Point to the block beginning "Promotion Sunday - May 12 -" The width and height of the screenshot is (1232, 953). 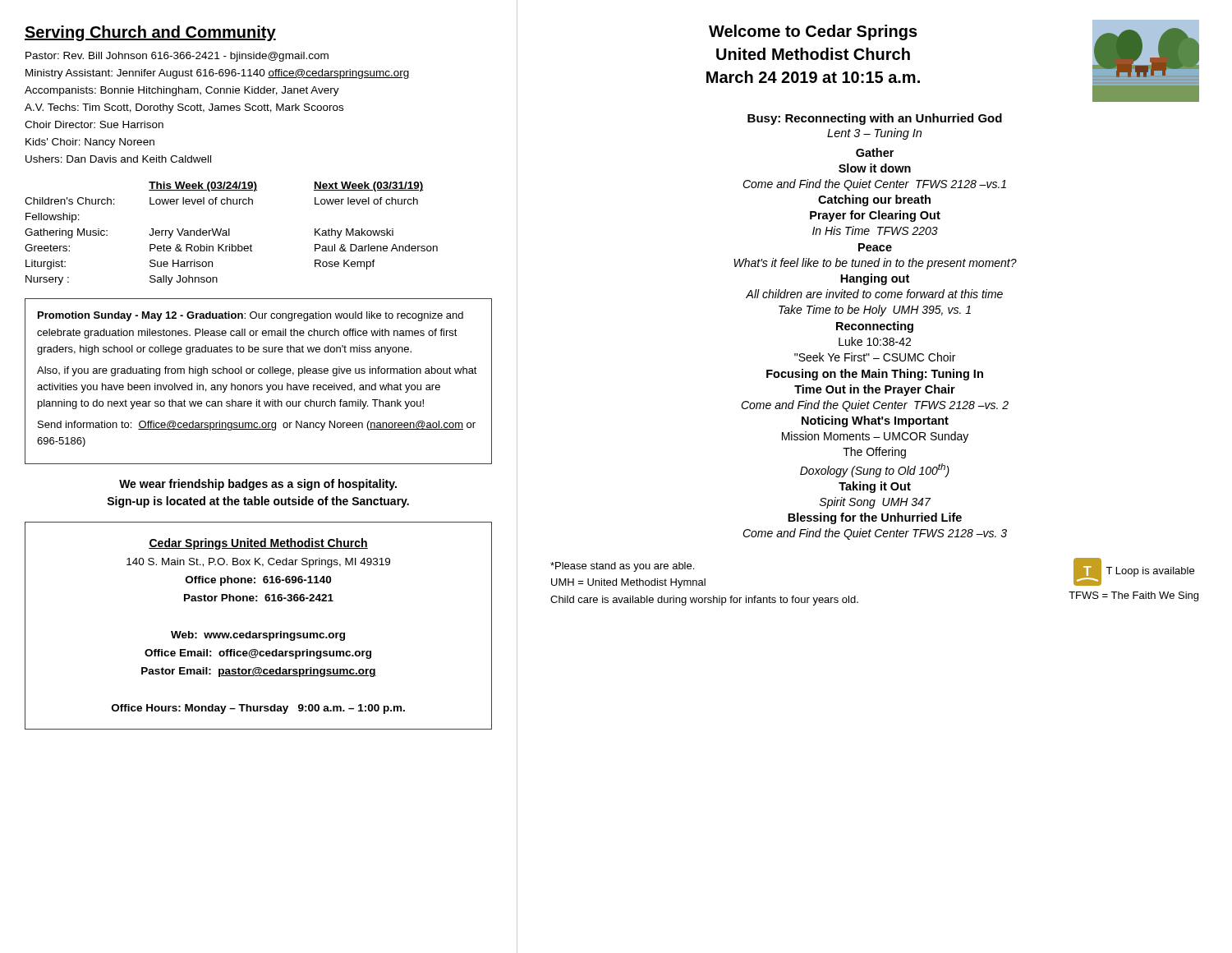pos(258,379)
